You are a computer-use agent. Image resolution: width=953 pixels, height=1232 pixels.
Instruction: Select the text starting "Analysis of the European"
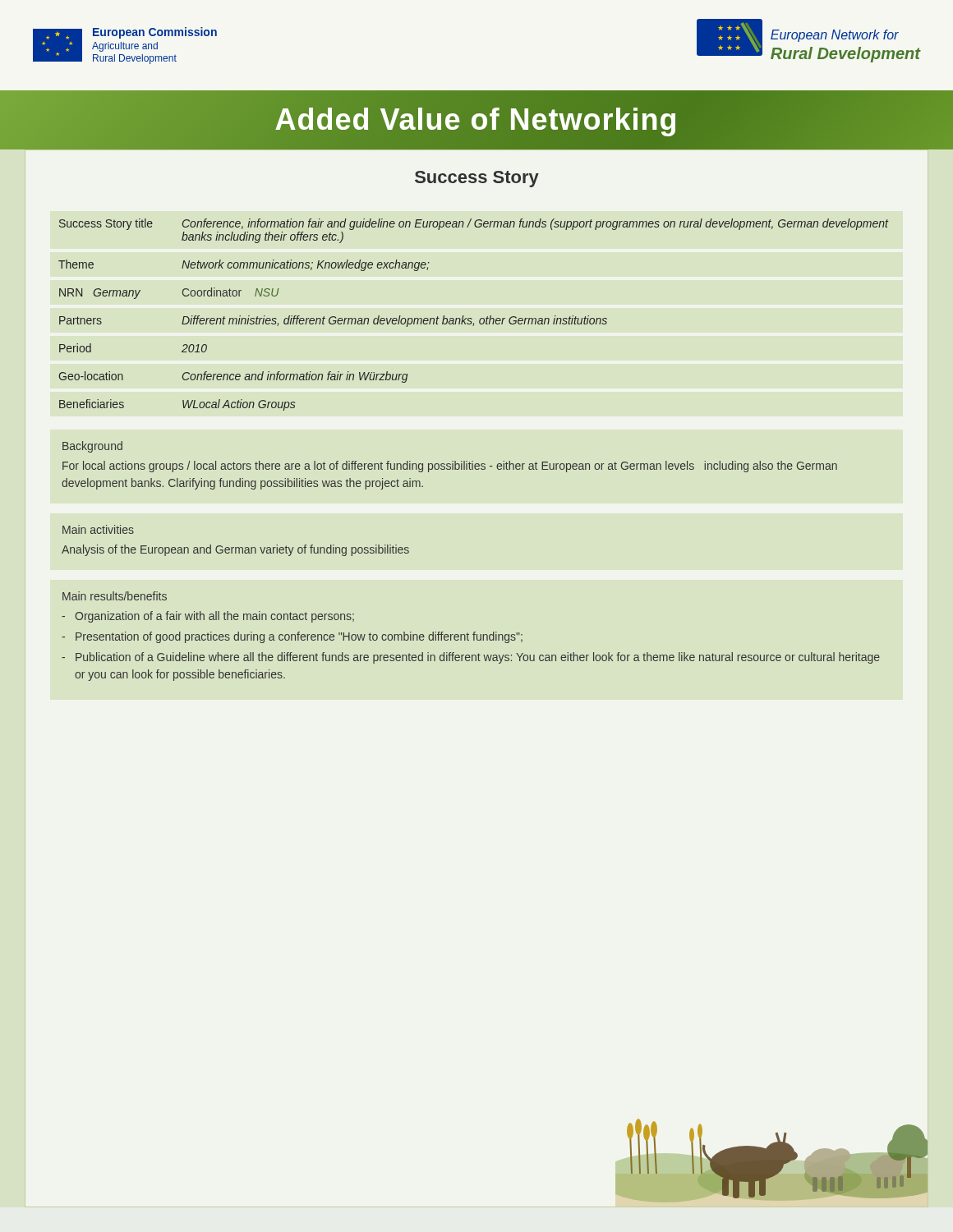236,549
